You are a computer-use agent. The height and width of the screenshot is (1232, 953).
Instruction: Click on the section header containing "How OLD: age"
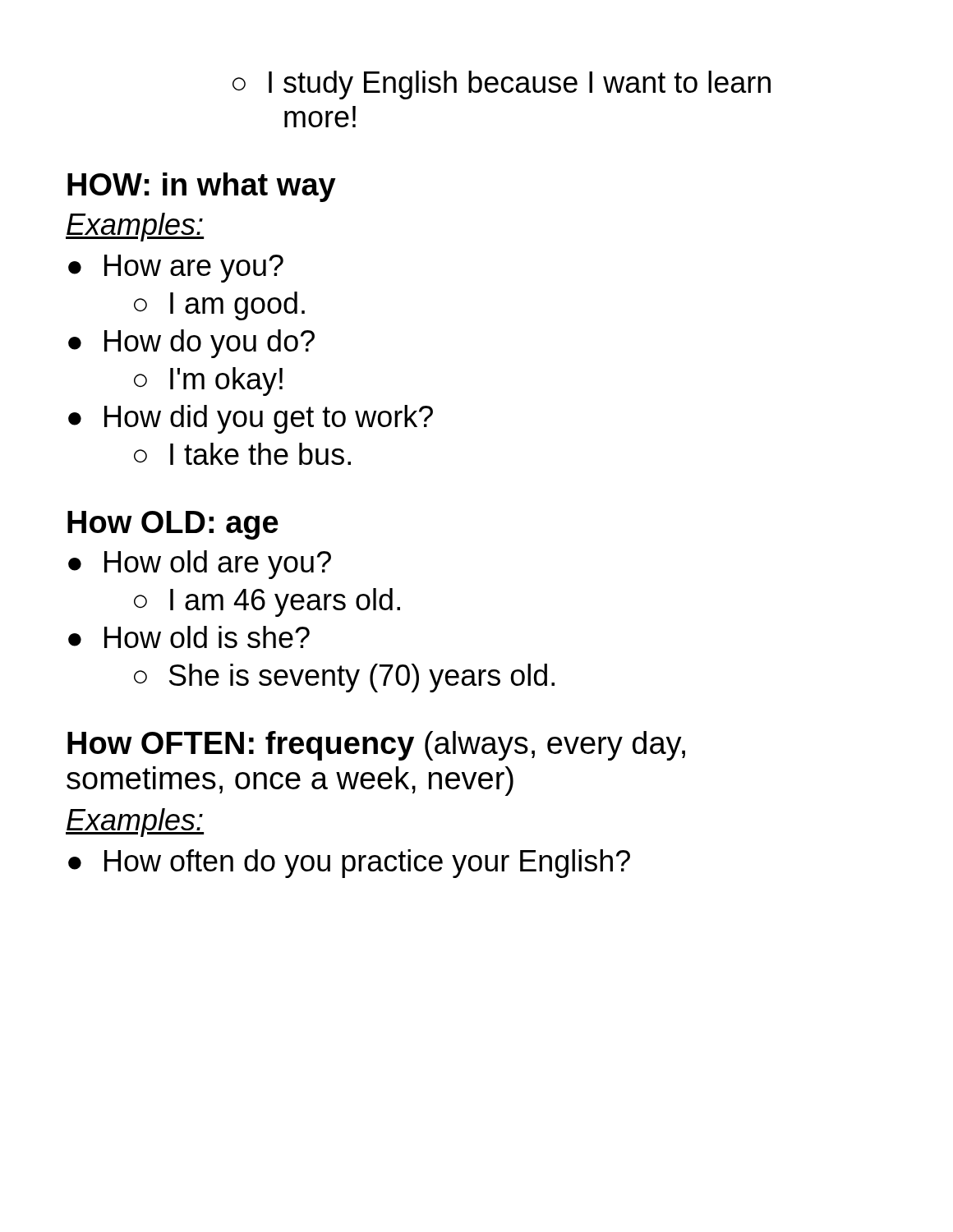[172, 522]
